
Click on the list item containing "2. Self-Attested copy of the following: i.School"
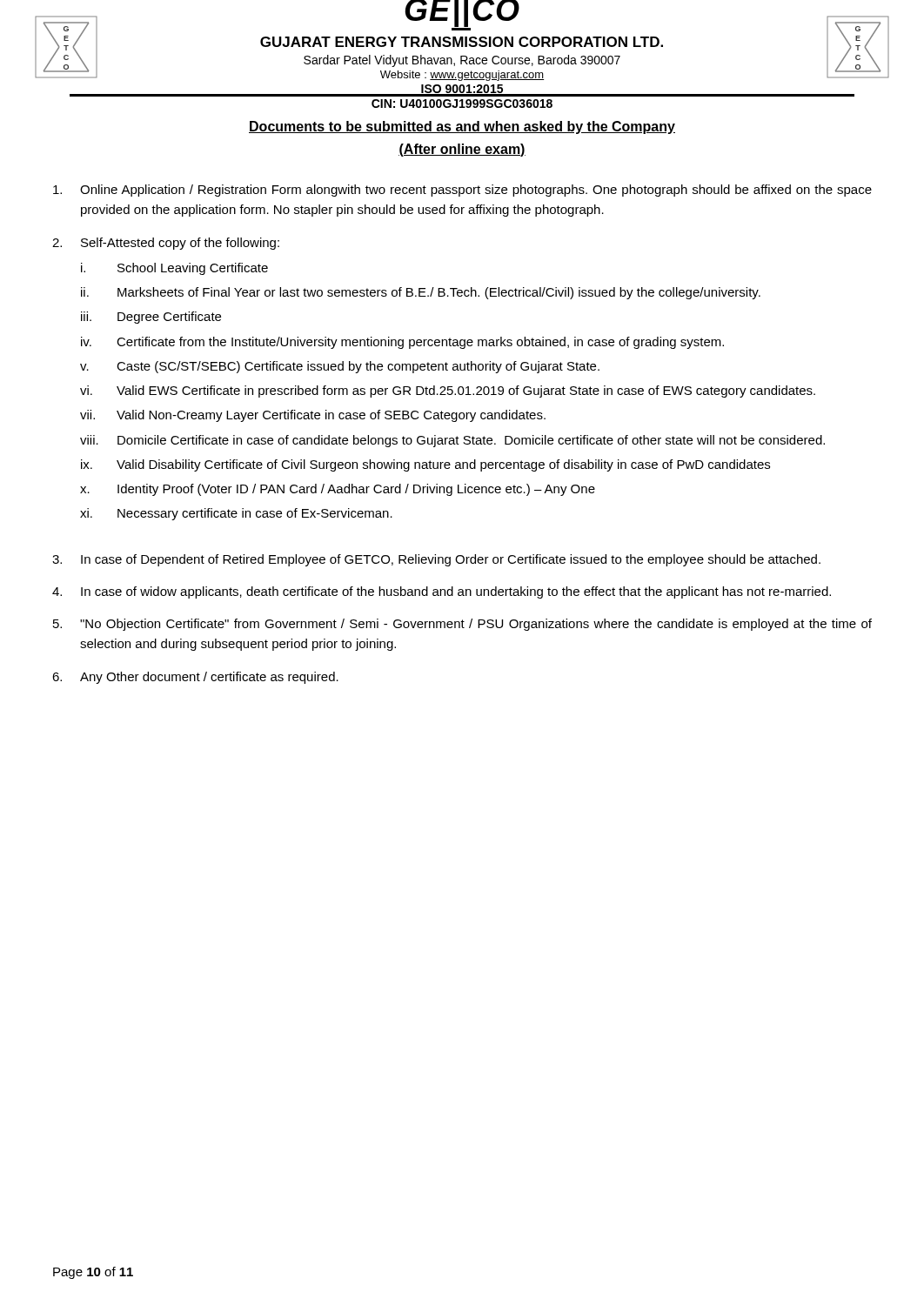tap(462, 384)
